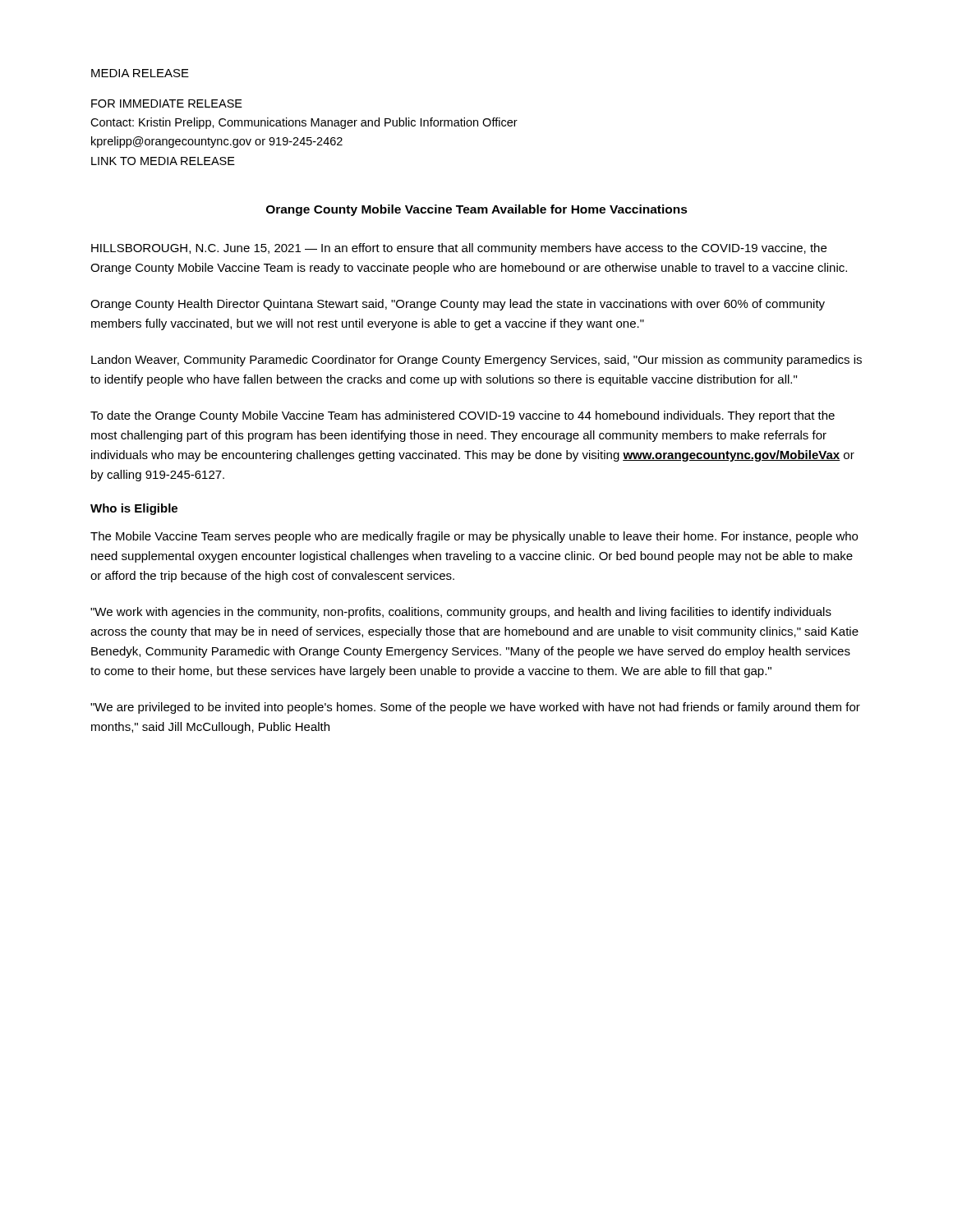The image size is (953, 1232).
Task: Find the section header containing "Who is Eligible"
Action: pos(134,508)
